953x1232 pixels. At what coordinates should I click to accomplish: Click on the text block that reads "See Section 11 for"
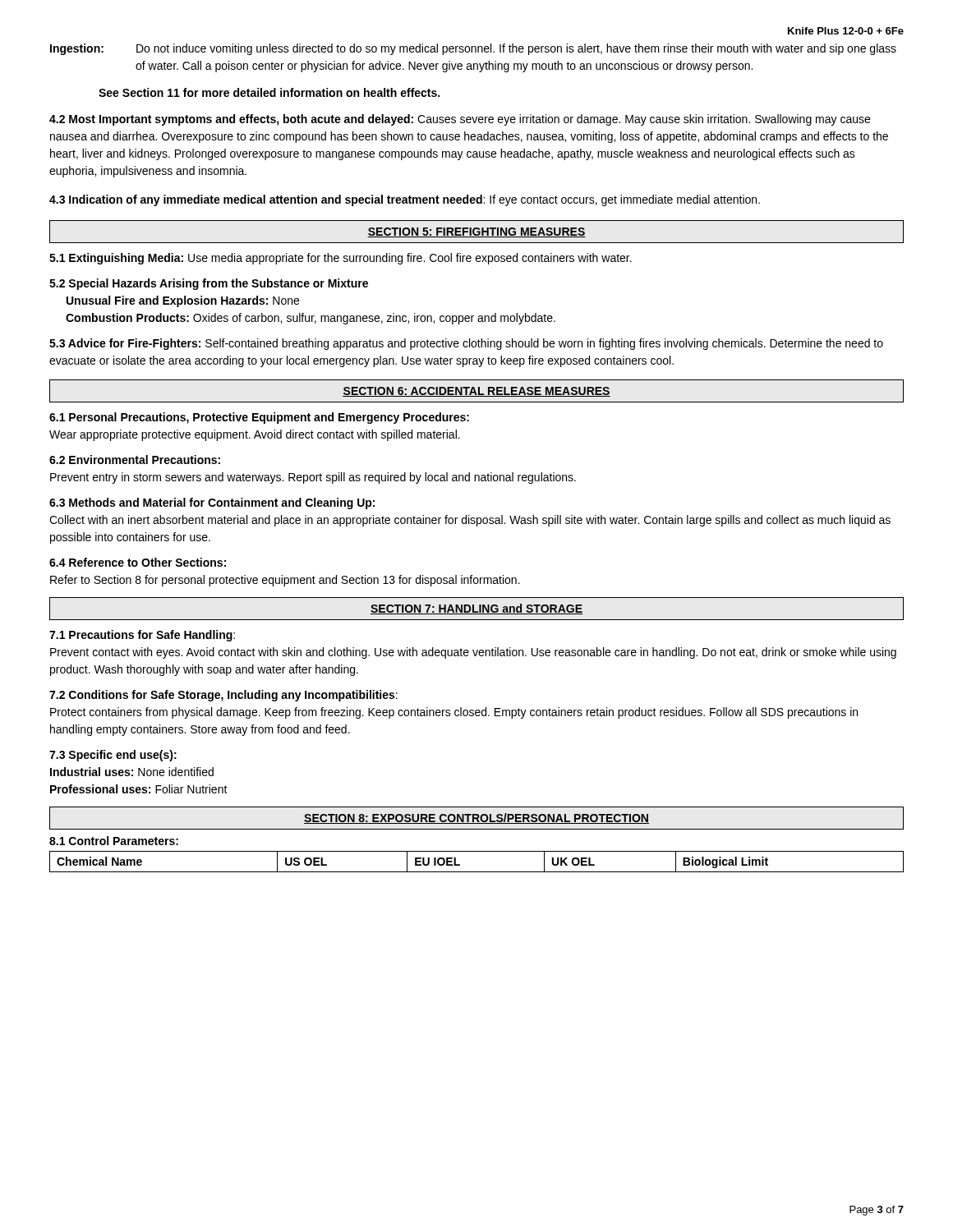pos(270,93)
